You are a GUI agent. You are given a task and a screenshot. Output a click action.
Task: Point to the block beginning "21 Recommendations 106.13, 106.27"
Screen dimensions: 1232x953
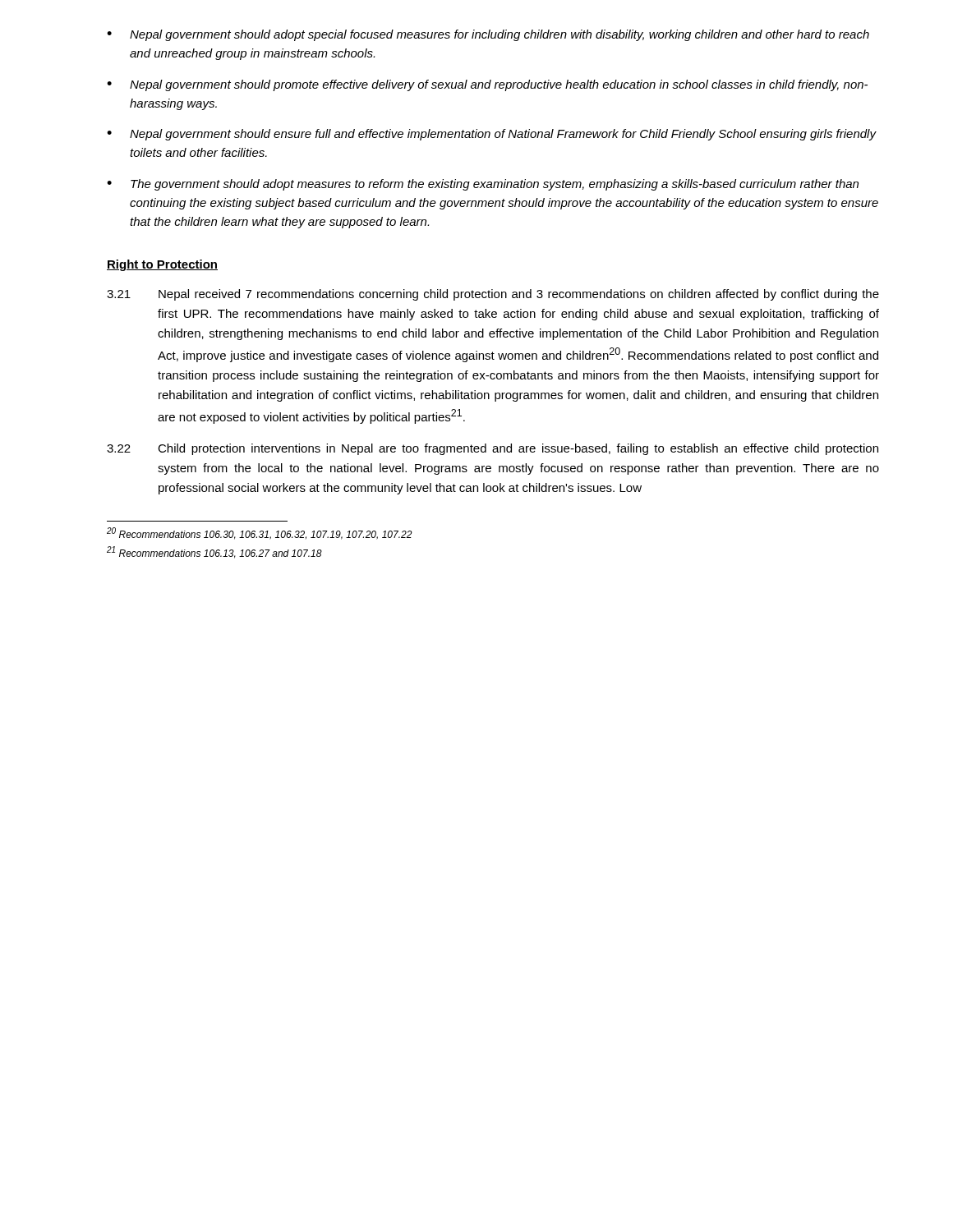click(214, 553)
